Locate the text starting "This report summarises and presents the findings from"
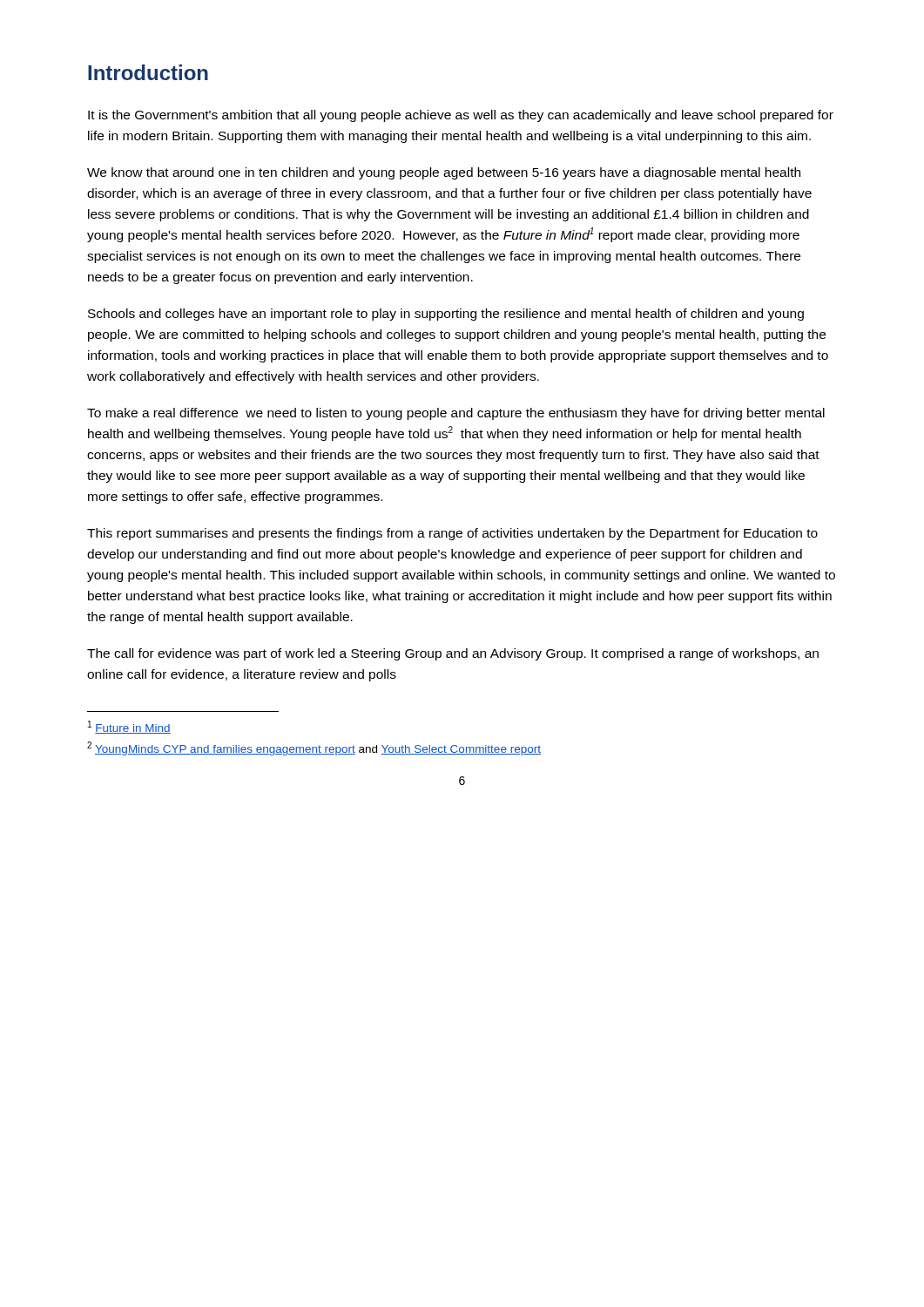Viewport: 924px width, 1307px height. click(461, 575)
